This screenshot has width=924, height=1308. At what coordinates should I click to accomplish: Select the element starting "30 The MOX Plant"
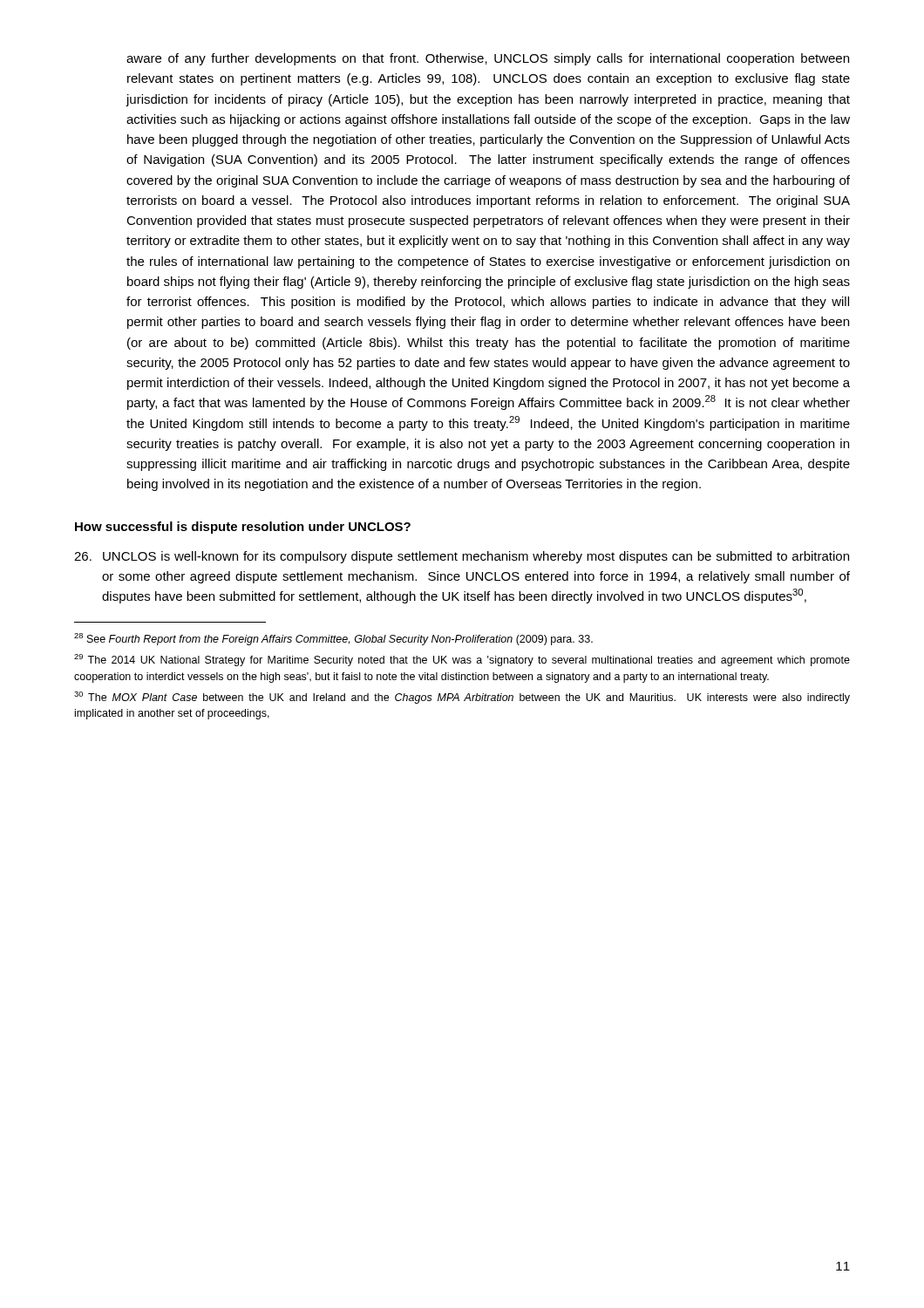click(462, 704)
